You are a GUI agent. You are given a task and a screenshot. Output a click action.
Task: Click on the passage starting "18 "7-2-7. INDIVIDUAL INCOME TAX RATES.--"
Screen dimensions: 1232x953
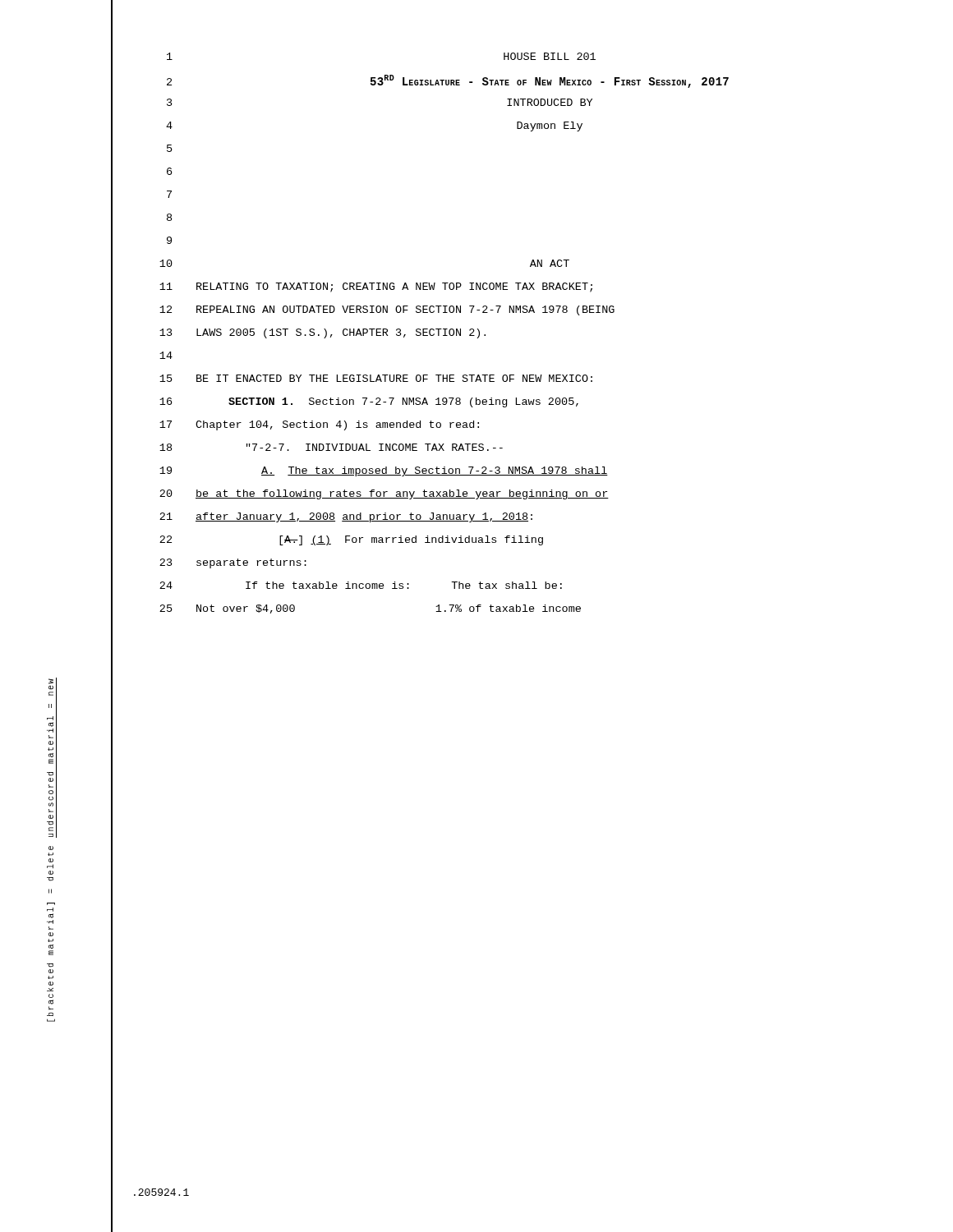tap(331, 447)
